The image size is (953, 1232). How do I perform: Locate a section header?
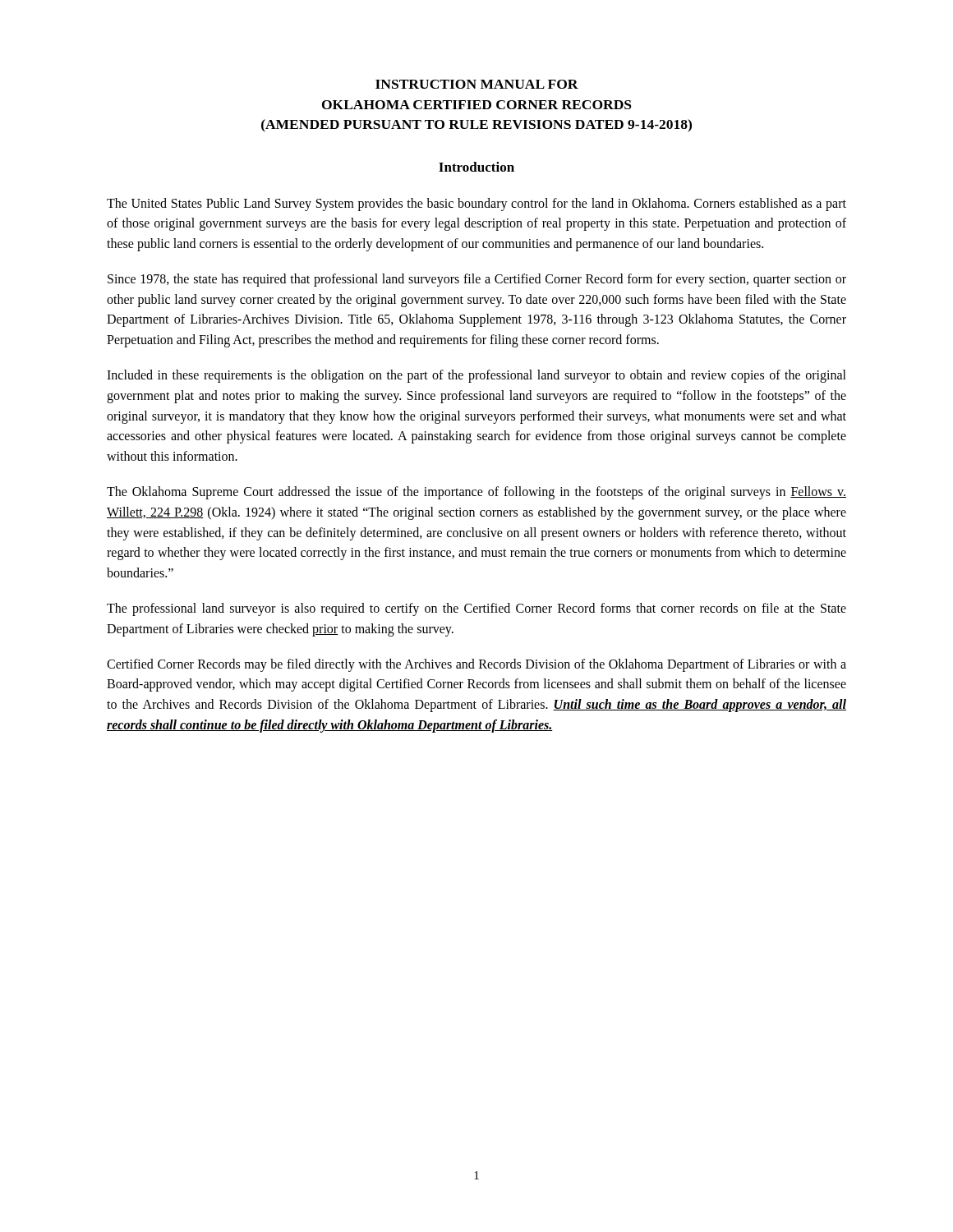pos(476,167)
